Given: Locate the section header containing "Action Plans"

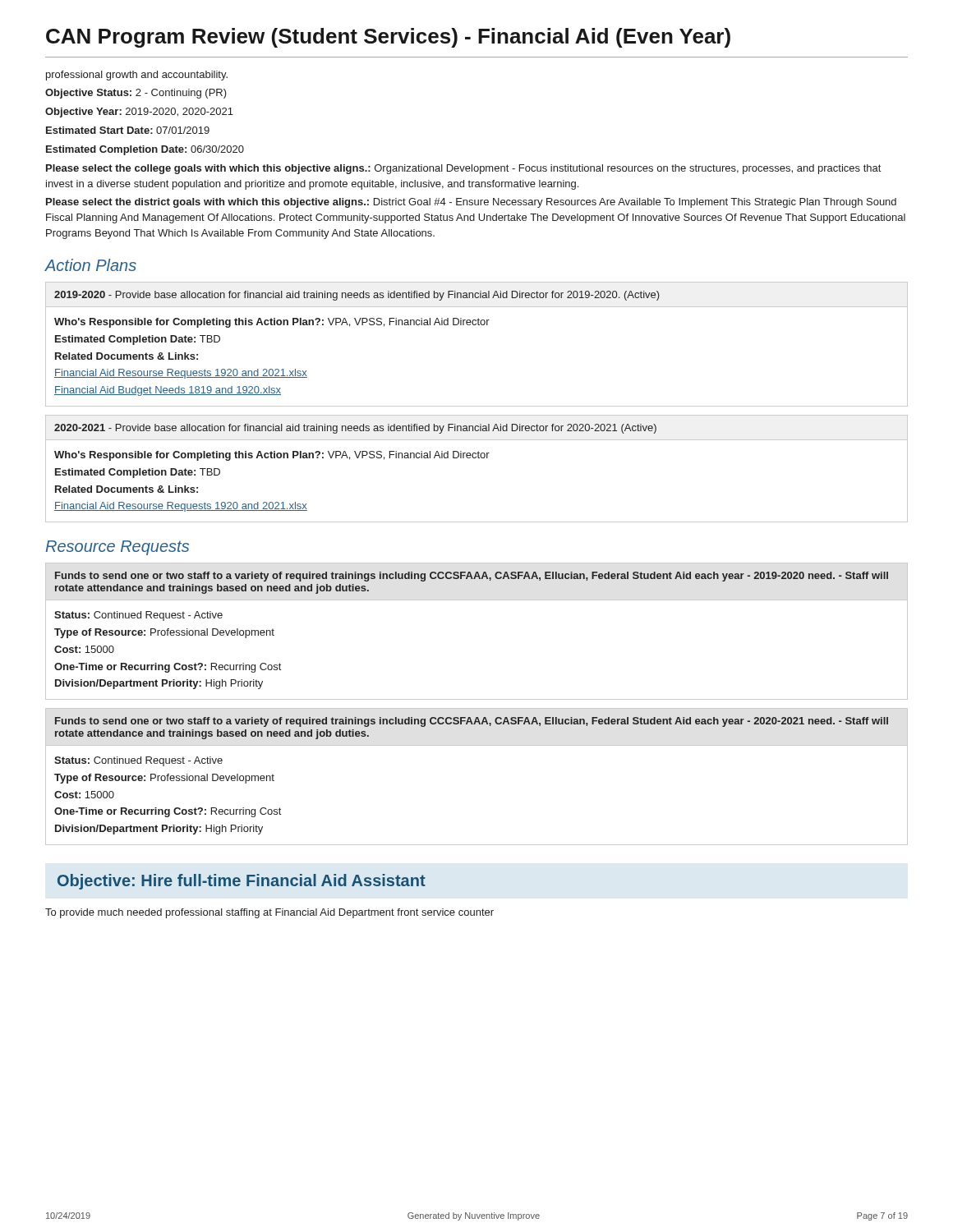Looking at the screenshot, I should tap(91, 265).
